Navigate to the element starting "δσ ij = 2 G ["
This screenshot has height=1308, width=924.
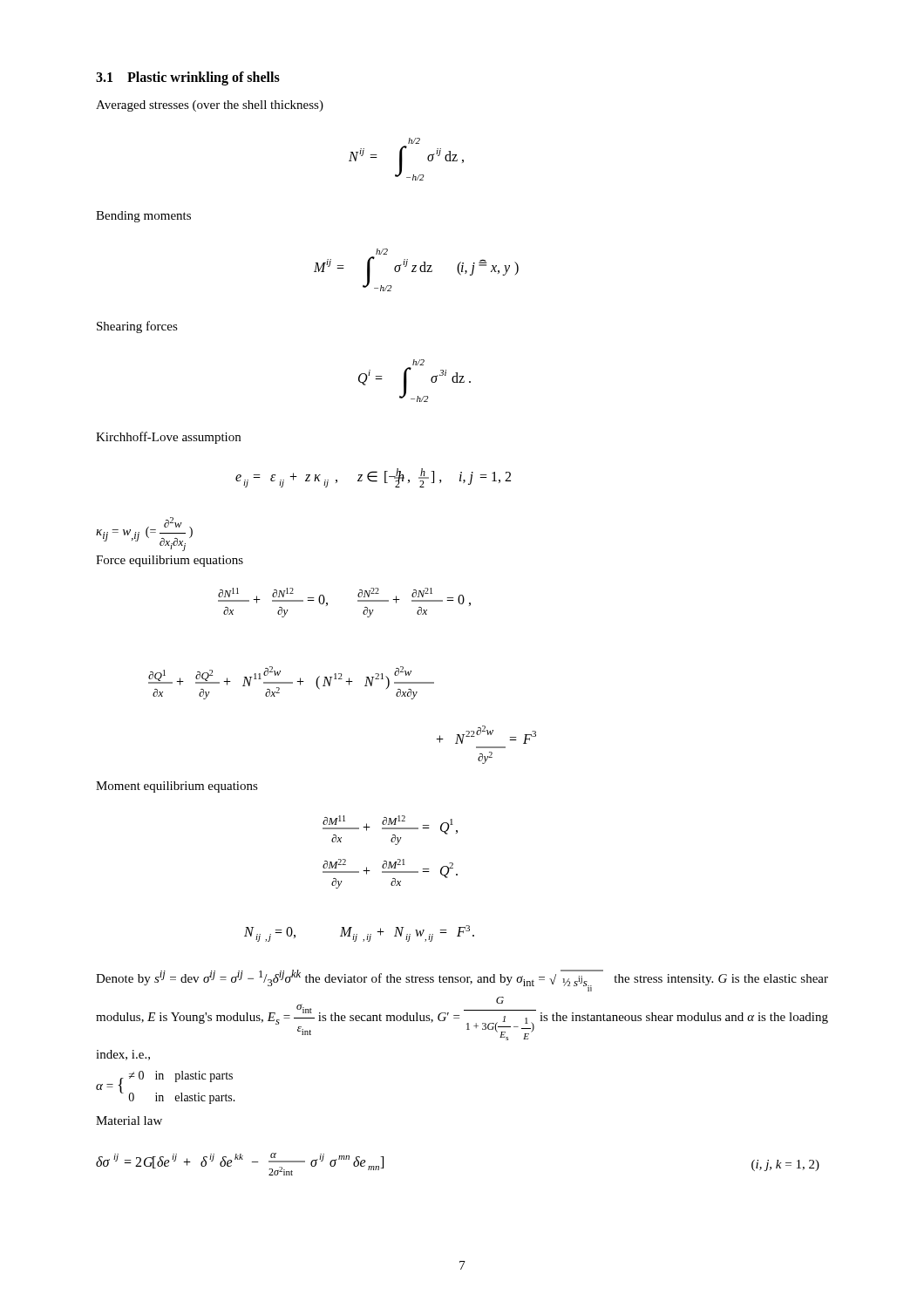click(225, 1164)
